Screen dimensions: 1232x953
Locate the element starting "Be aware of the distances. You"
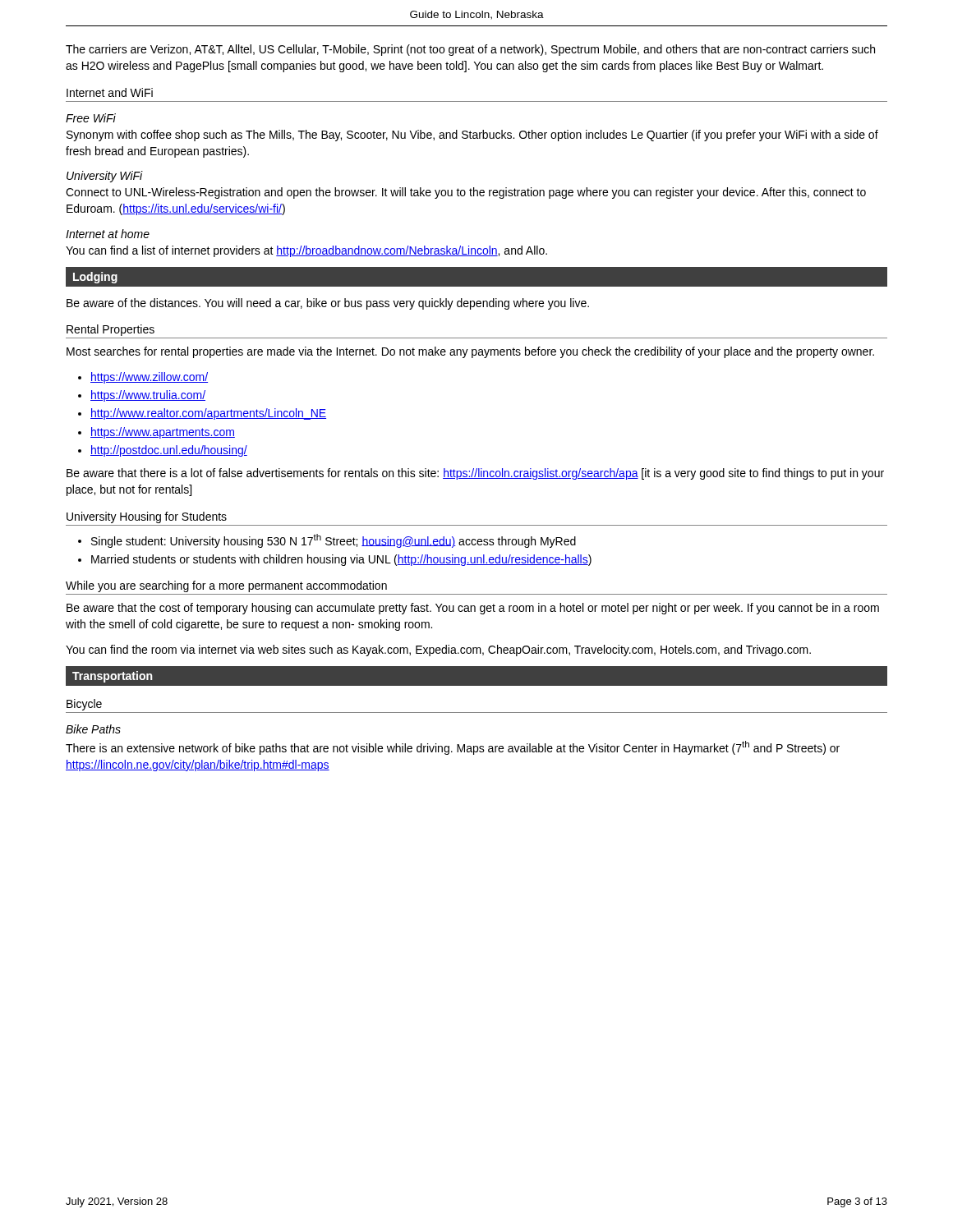pyautogui.click(x=328, y=303)
